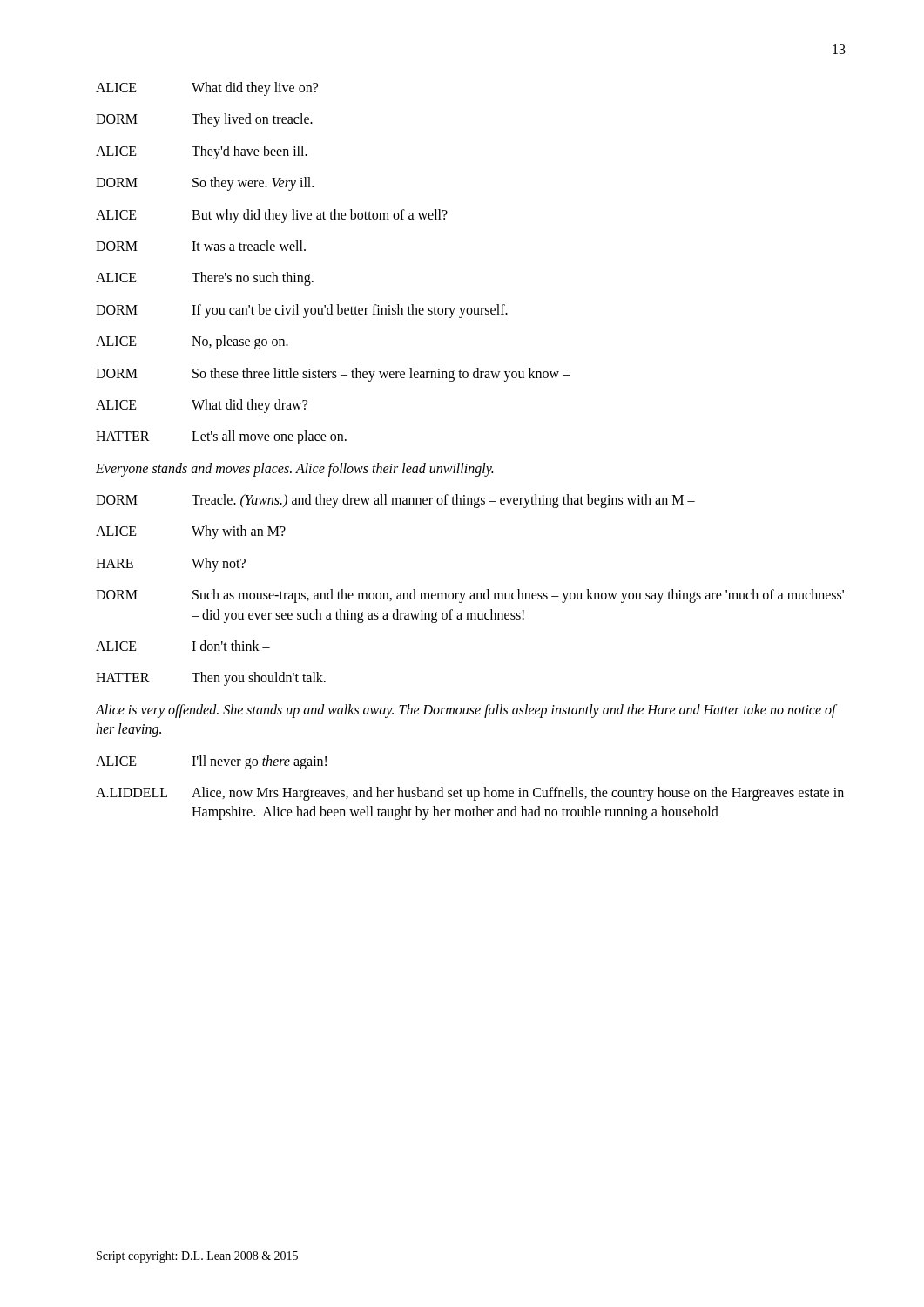
Task: Locate the block of text that opens with "DORM If you can't be civil you'd"
Action: [x=471, y=310]
